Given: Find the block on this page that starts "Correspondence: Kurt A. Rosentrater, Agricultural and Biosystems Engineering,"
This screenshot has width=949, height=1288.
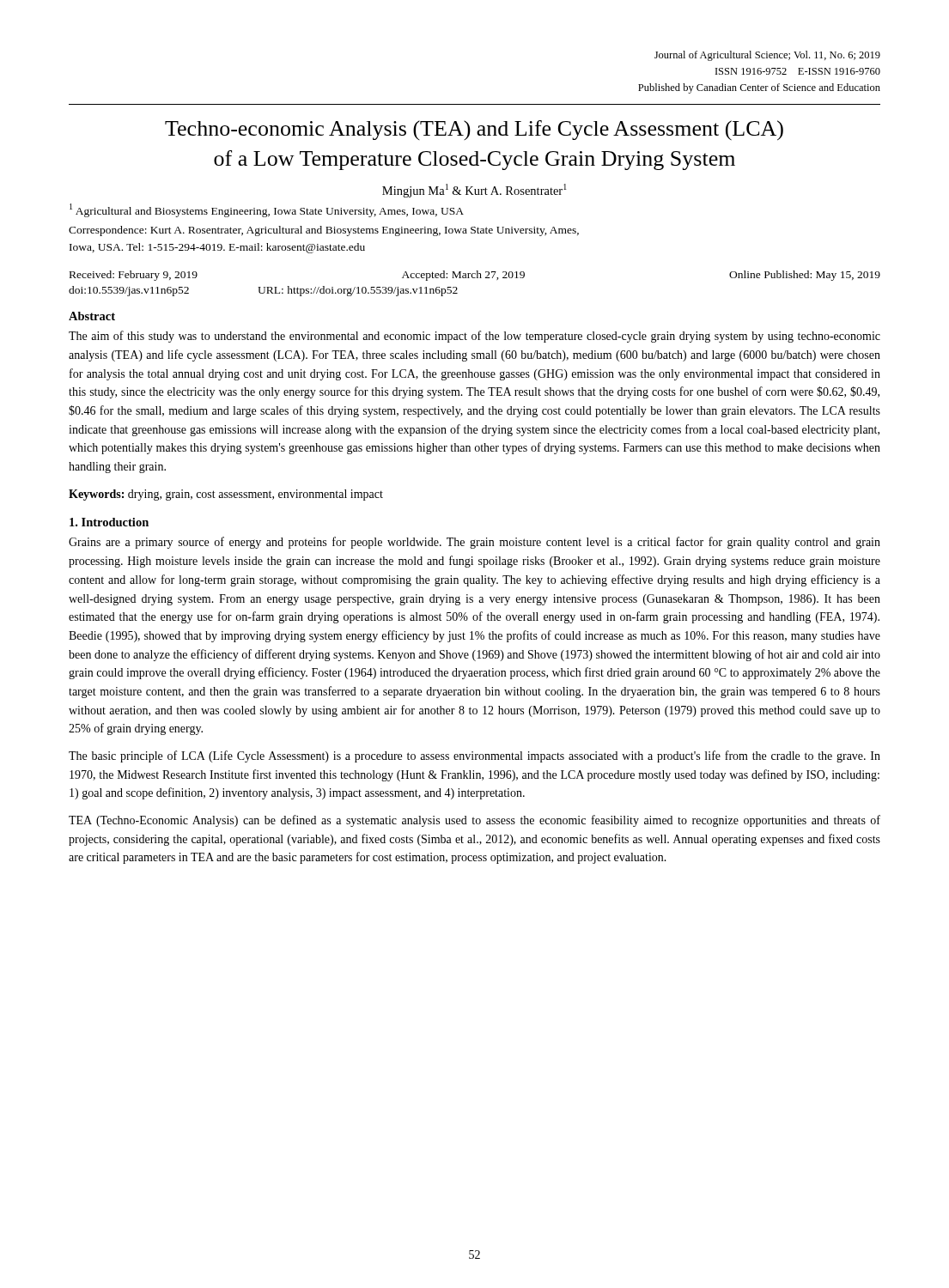Looking at the screenshot, I should pyautogui.click(x=324, y=238).
